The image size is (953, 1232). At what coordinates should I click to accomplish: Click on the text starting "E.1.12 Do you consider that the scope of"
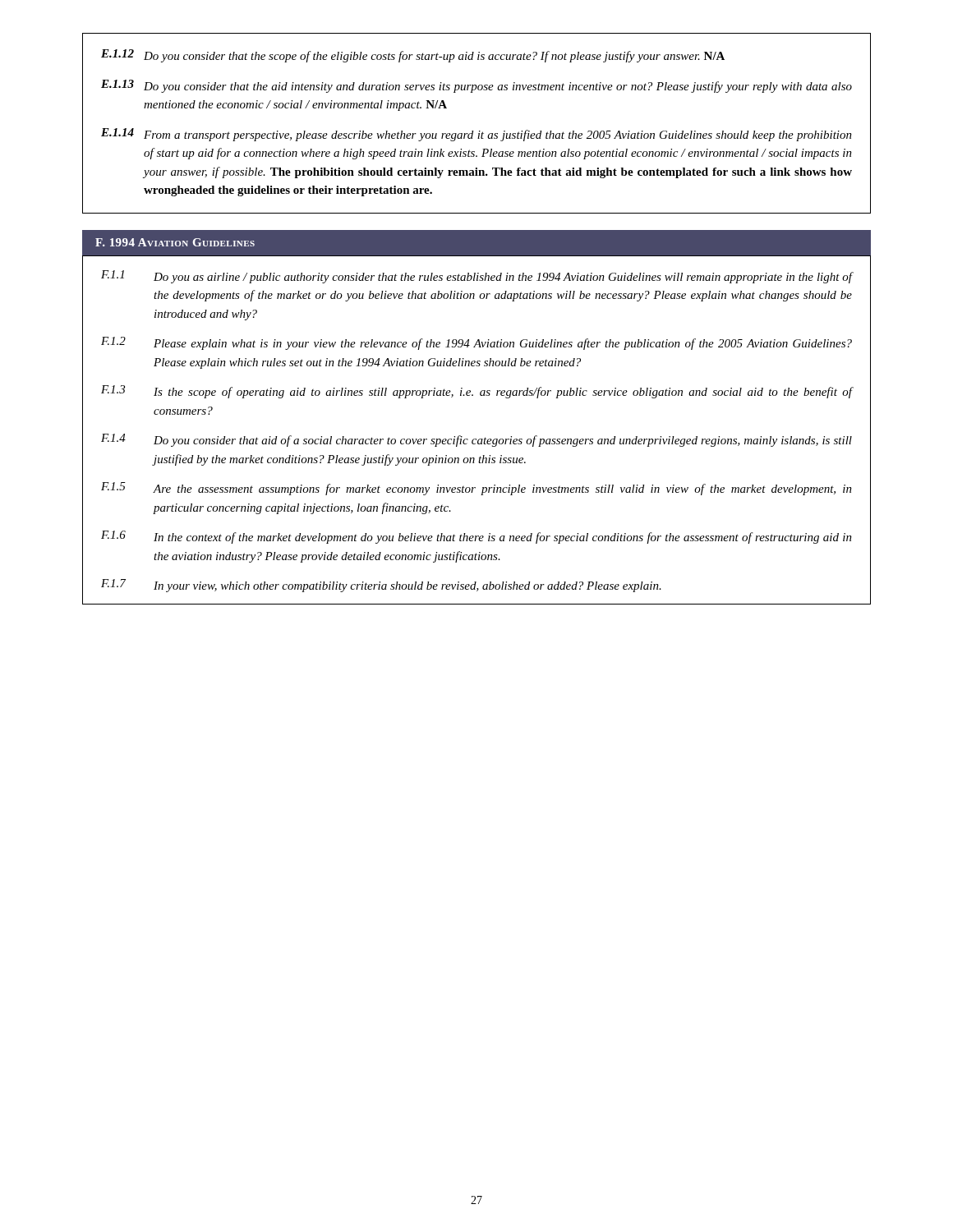413,56
